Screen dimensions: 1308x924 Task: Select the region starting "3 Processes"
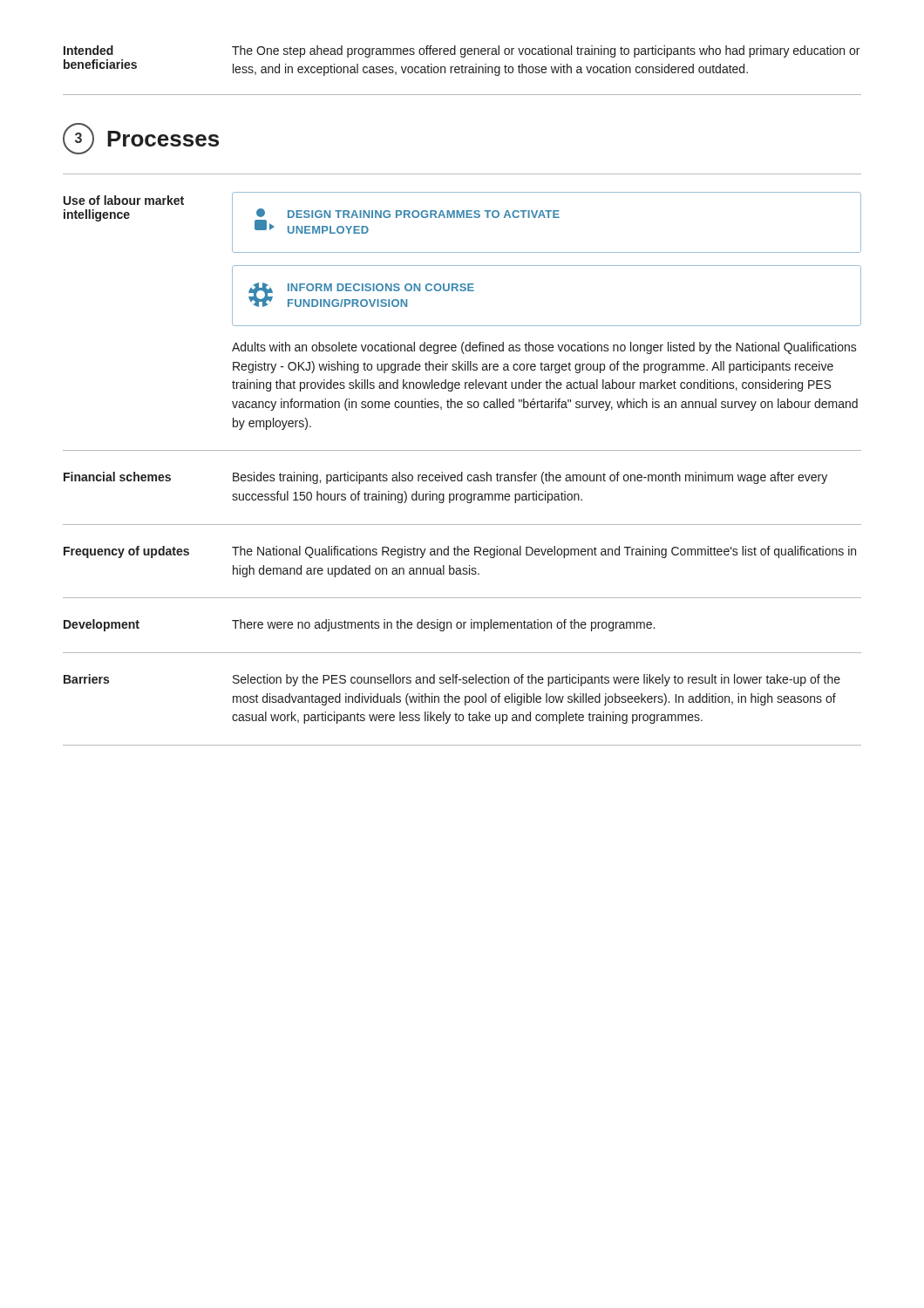click(141, 139)
